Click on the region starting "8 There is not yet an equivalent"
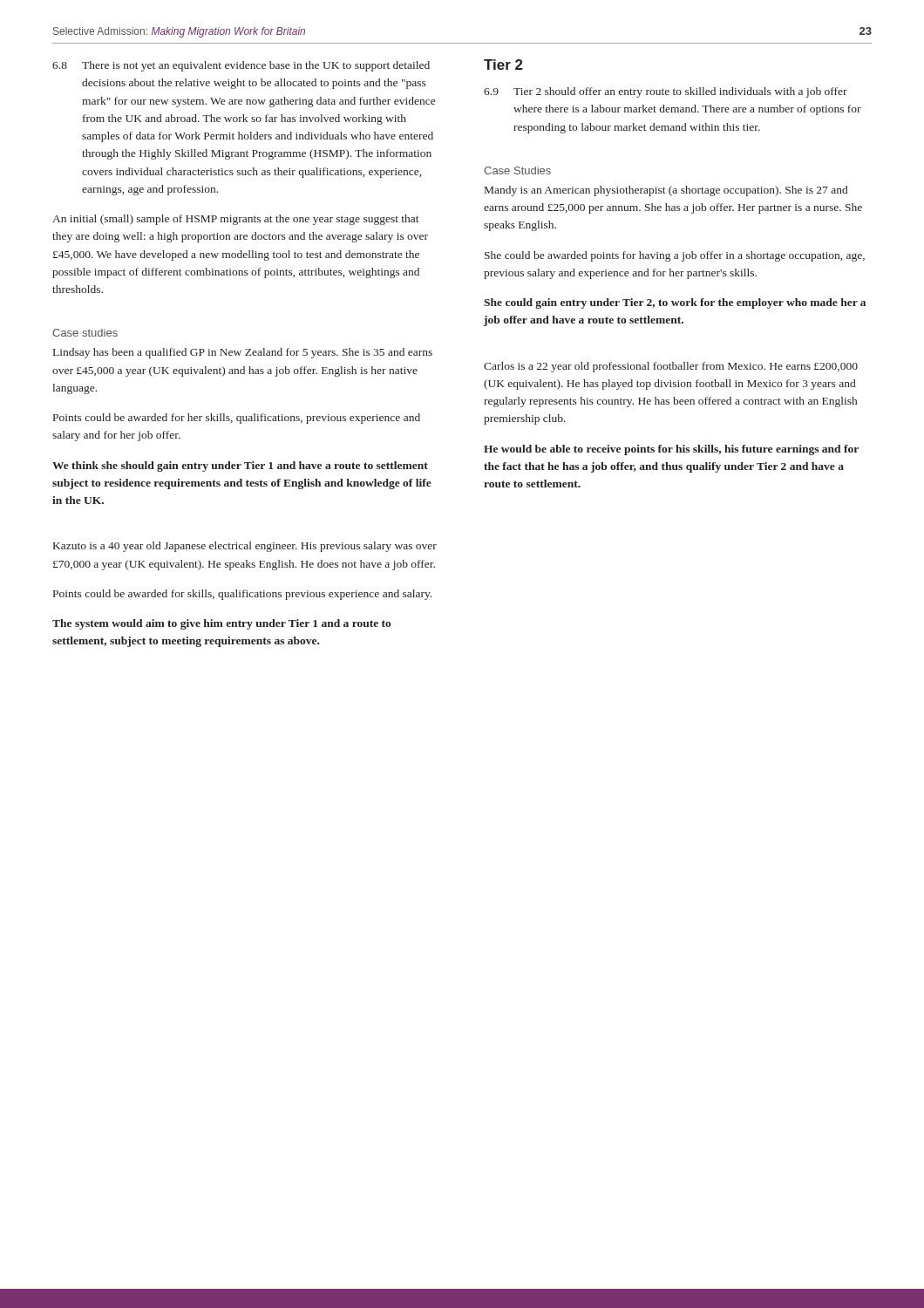 246,127
